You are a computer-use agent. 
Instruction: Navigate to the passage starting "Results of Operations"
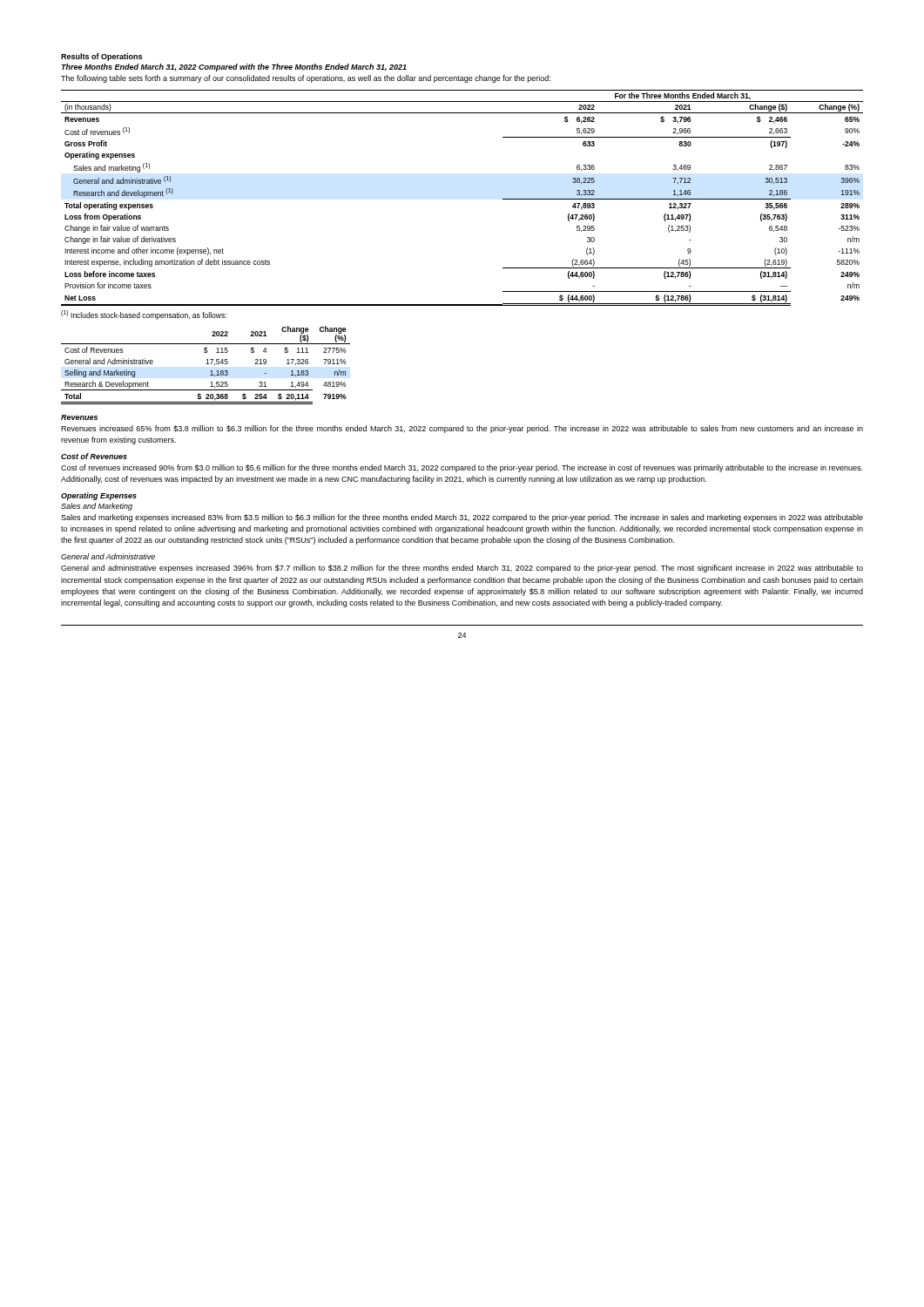click(x=102, y=57)
